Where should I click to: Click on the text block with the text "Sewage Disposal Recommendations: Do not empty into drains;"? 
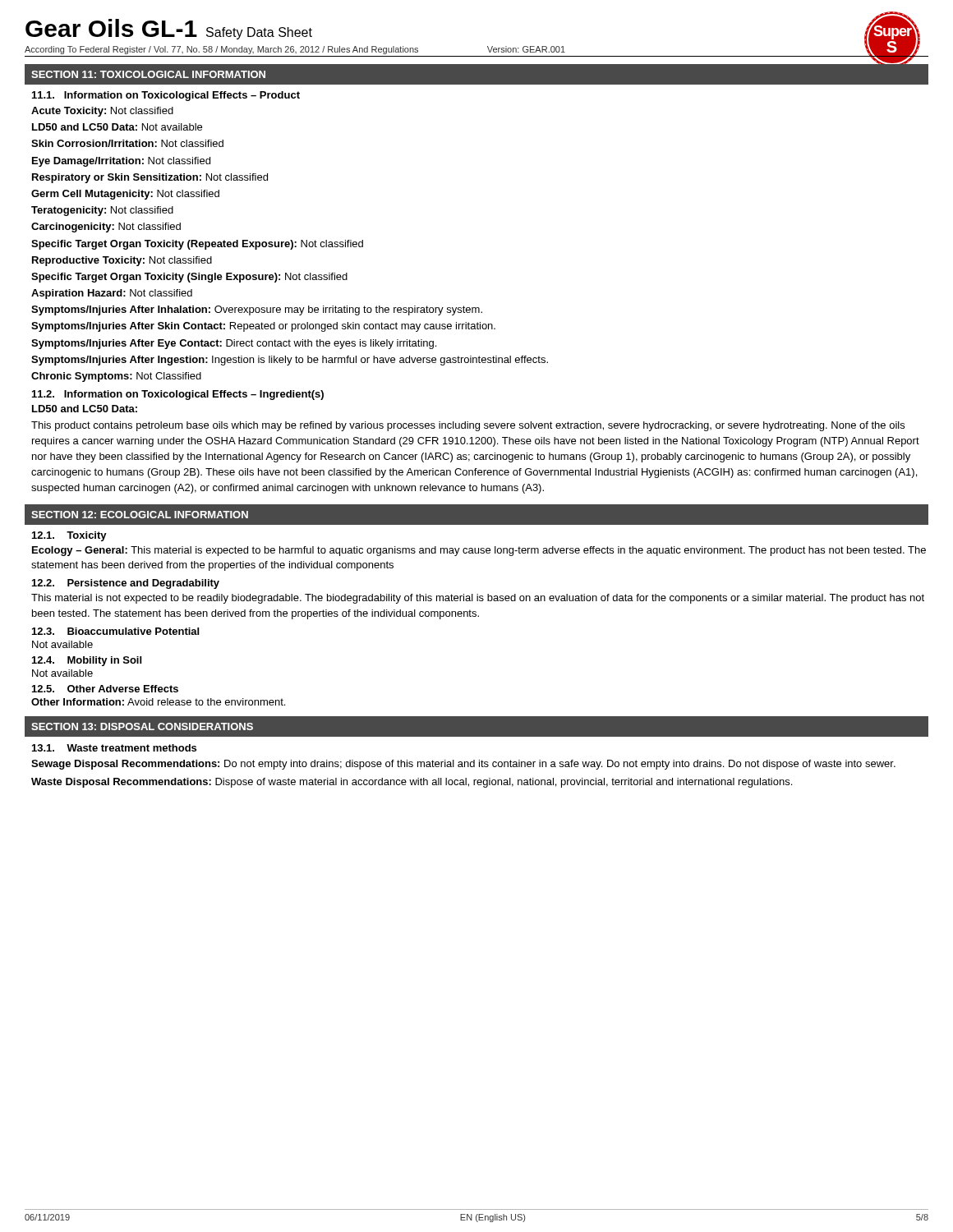pos(464,763)
